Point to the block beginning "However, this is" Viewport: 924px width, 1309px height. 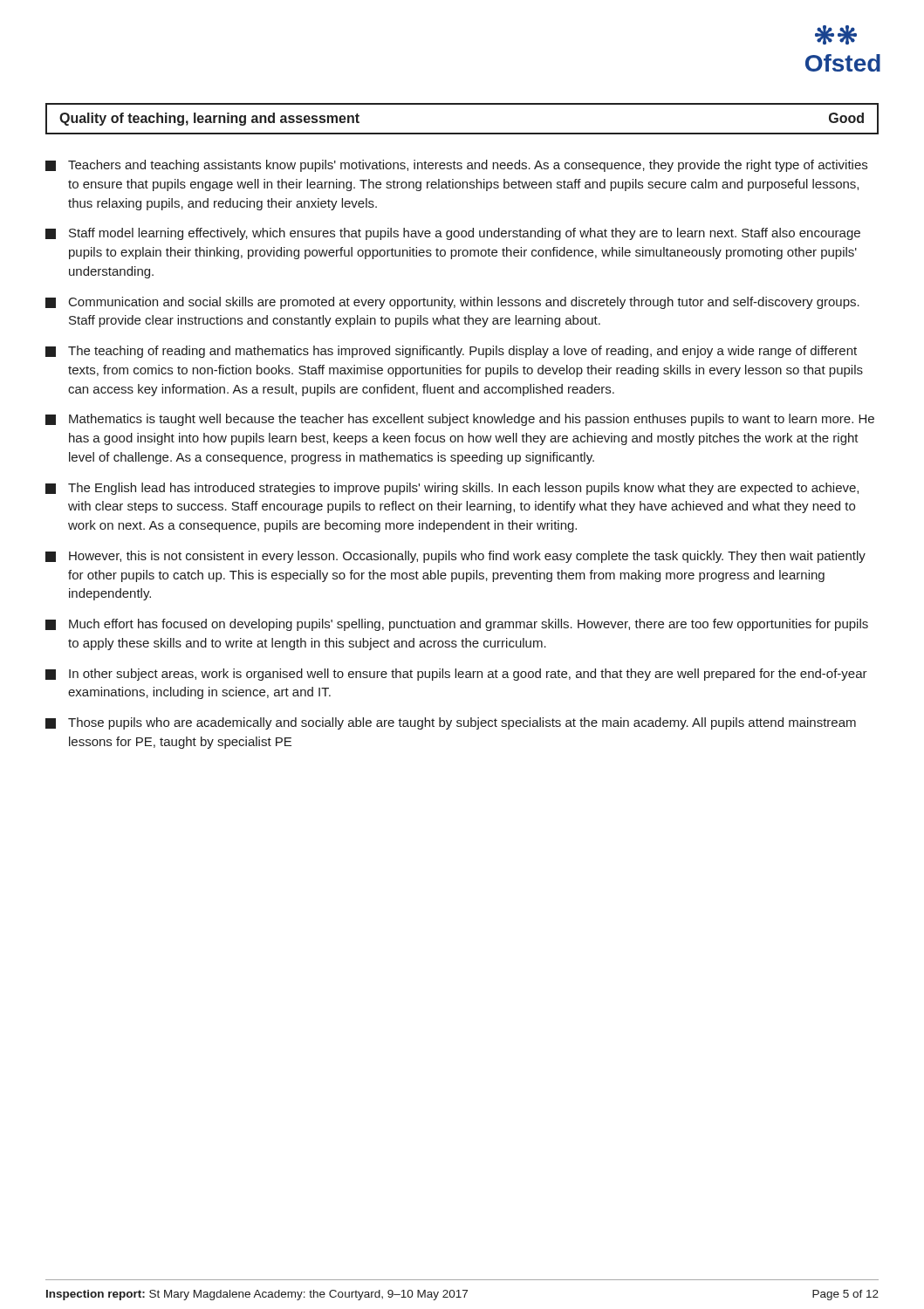[462, 575]
